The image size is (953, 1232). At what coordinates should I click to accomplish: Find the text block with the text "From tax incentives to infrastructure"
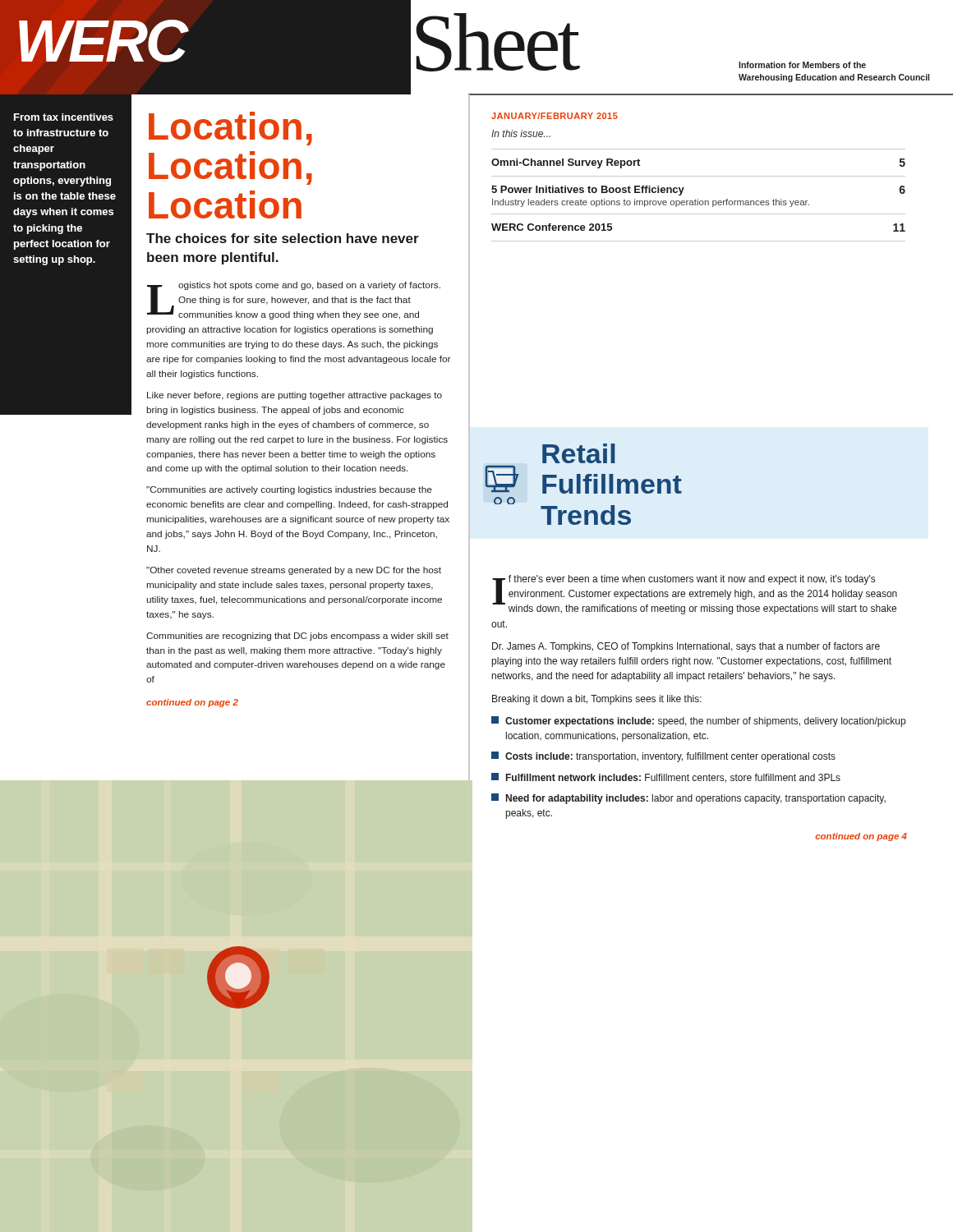coord(66,188)
